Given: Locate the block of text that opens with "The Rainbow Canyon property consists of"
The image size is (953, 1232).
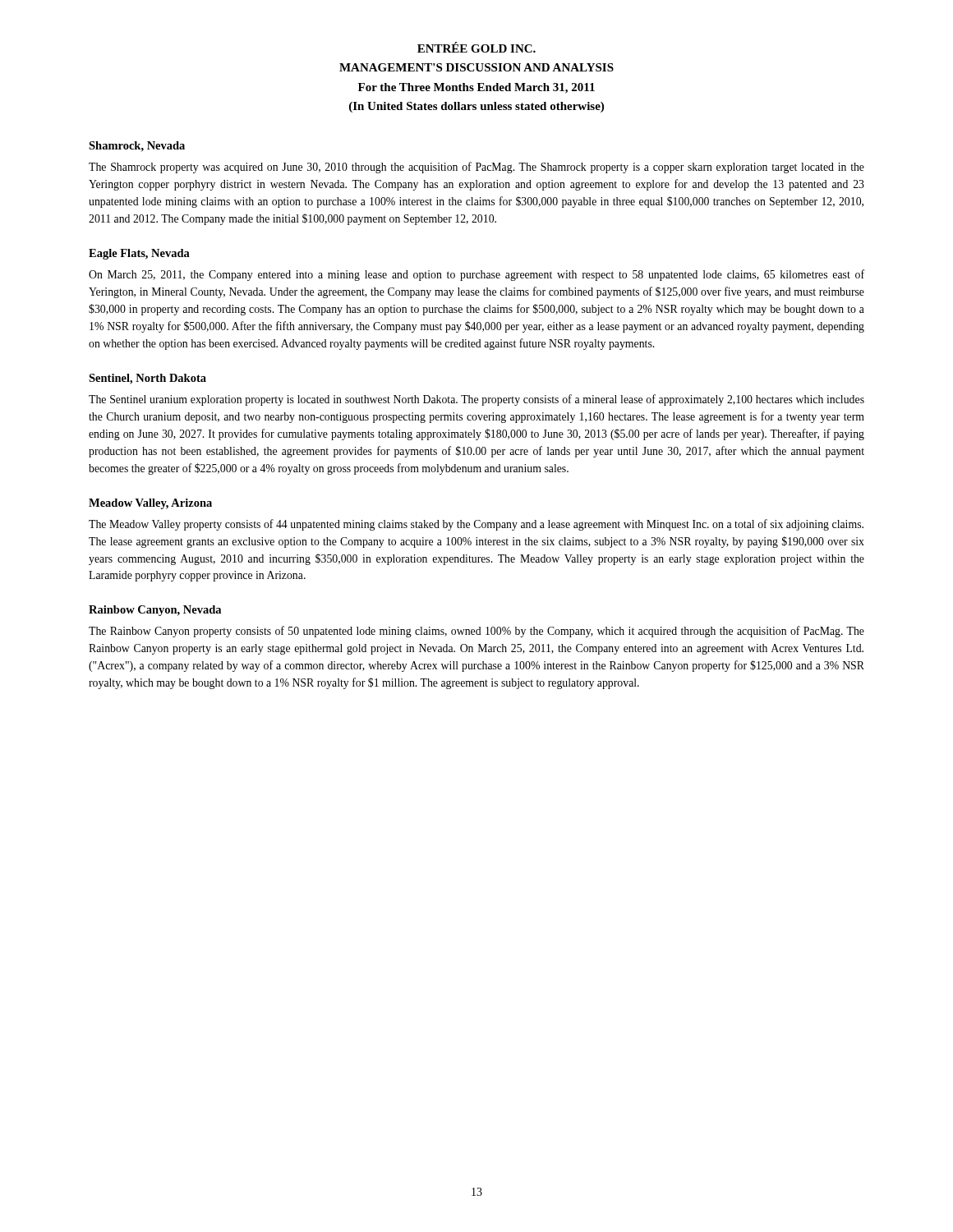Looking at the screenshot, I should pos(476,657).
